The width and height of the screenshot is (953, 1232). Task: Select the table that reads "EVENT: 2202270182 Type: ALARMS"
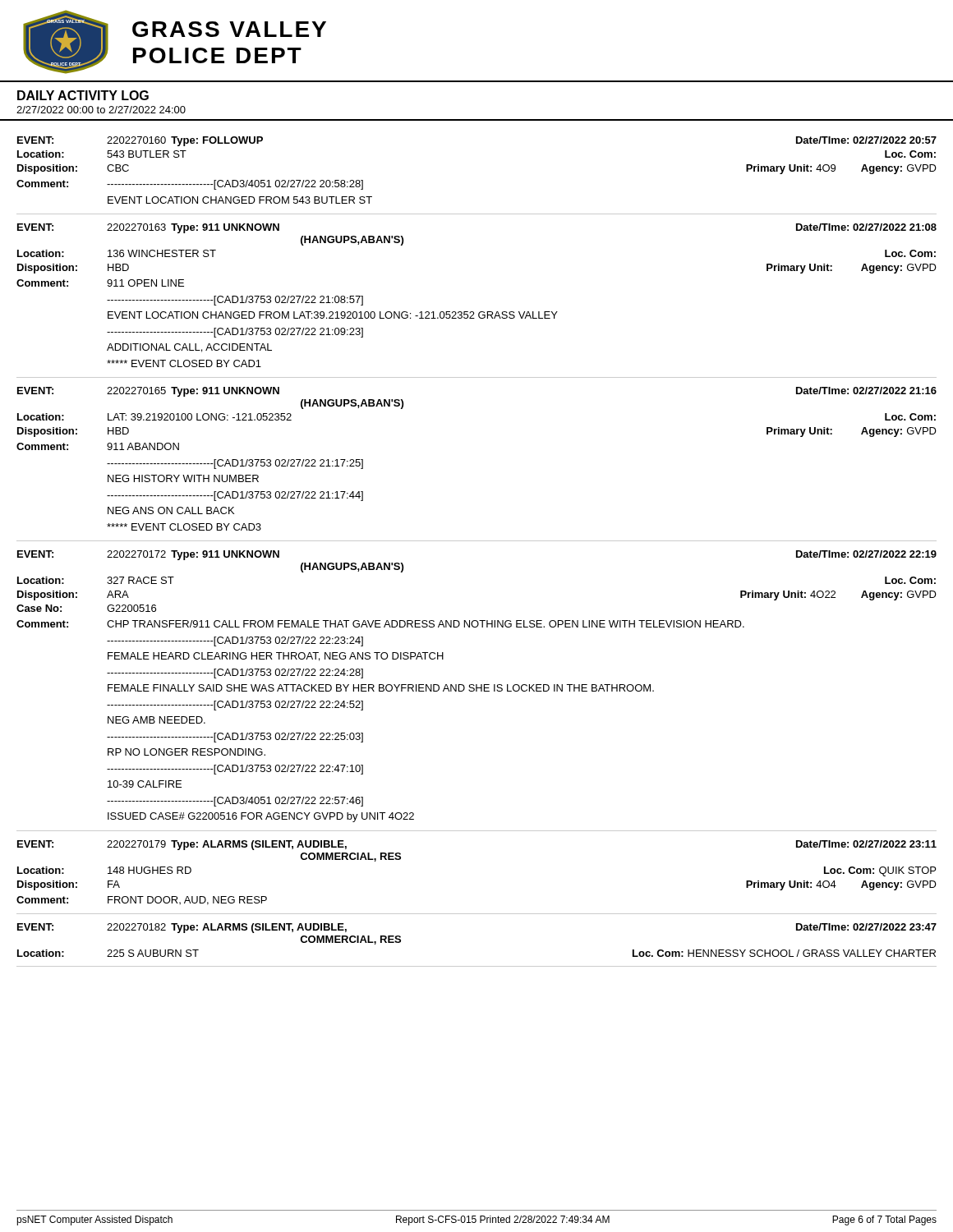coord(476,941)
